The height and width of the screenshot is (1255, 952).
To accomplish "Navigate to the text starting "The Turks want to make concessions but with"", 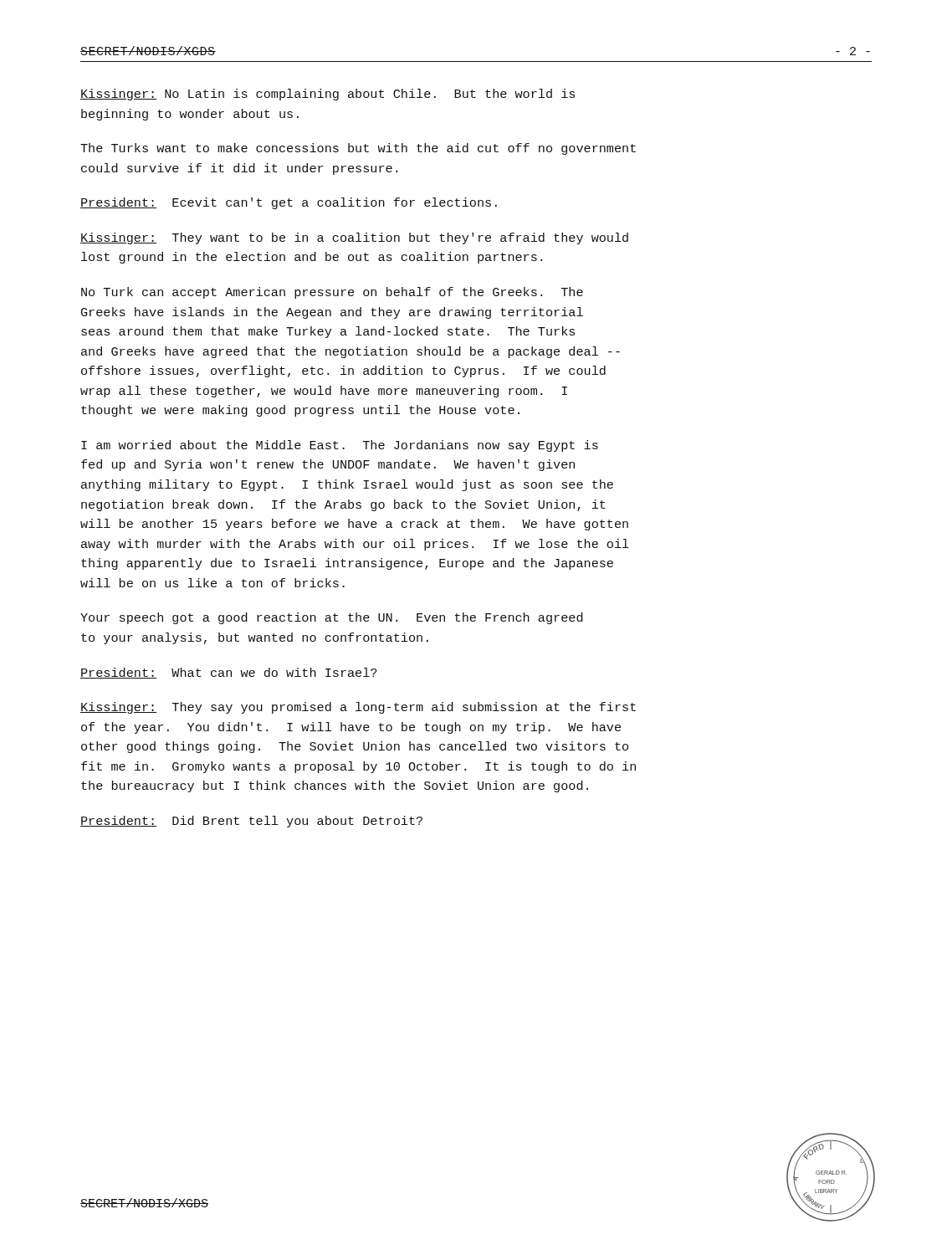I will point(359,159).
